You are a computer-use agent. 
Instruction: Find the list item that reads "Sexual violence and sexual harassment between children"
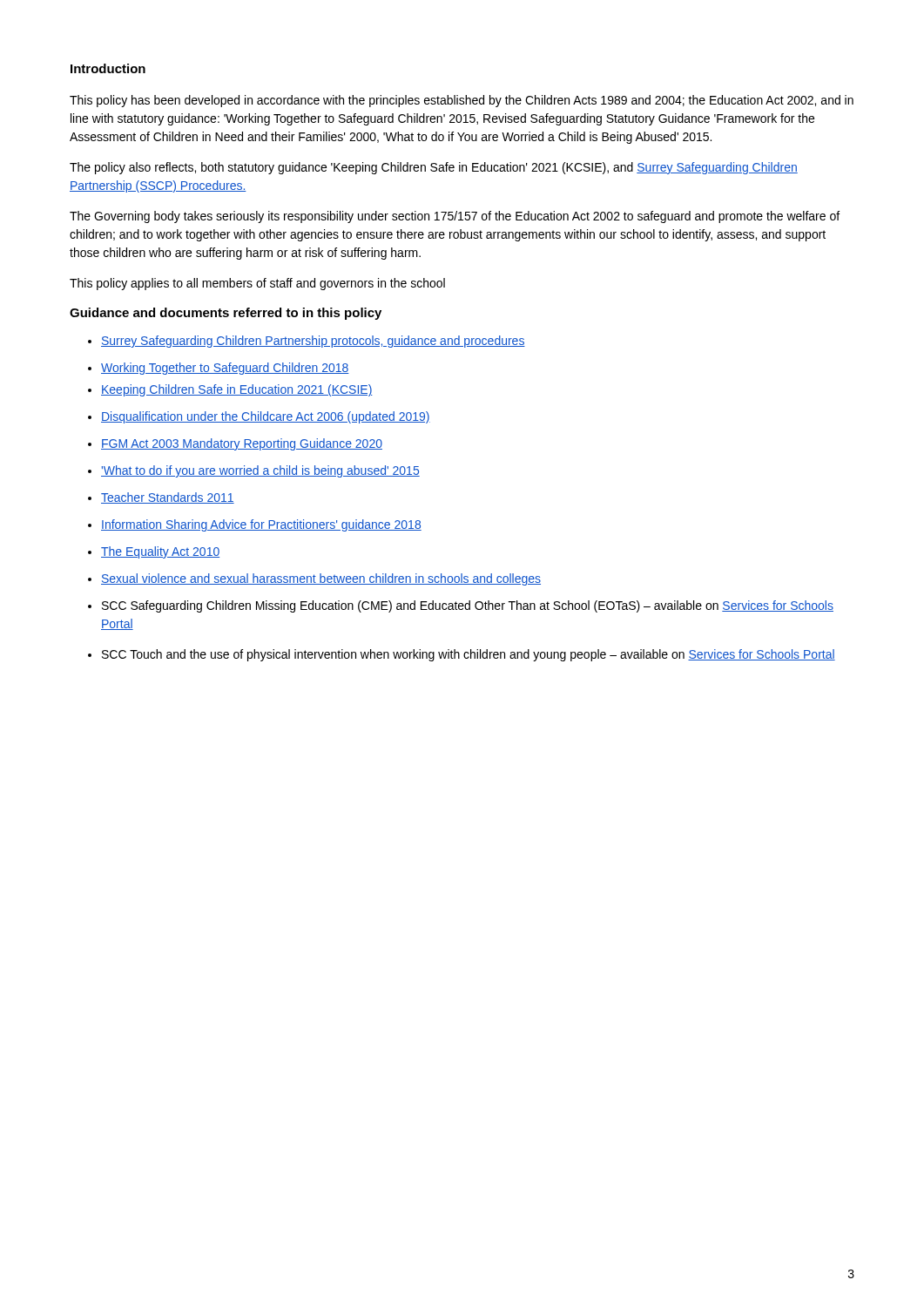click(x=478, y=579)
